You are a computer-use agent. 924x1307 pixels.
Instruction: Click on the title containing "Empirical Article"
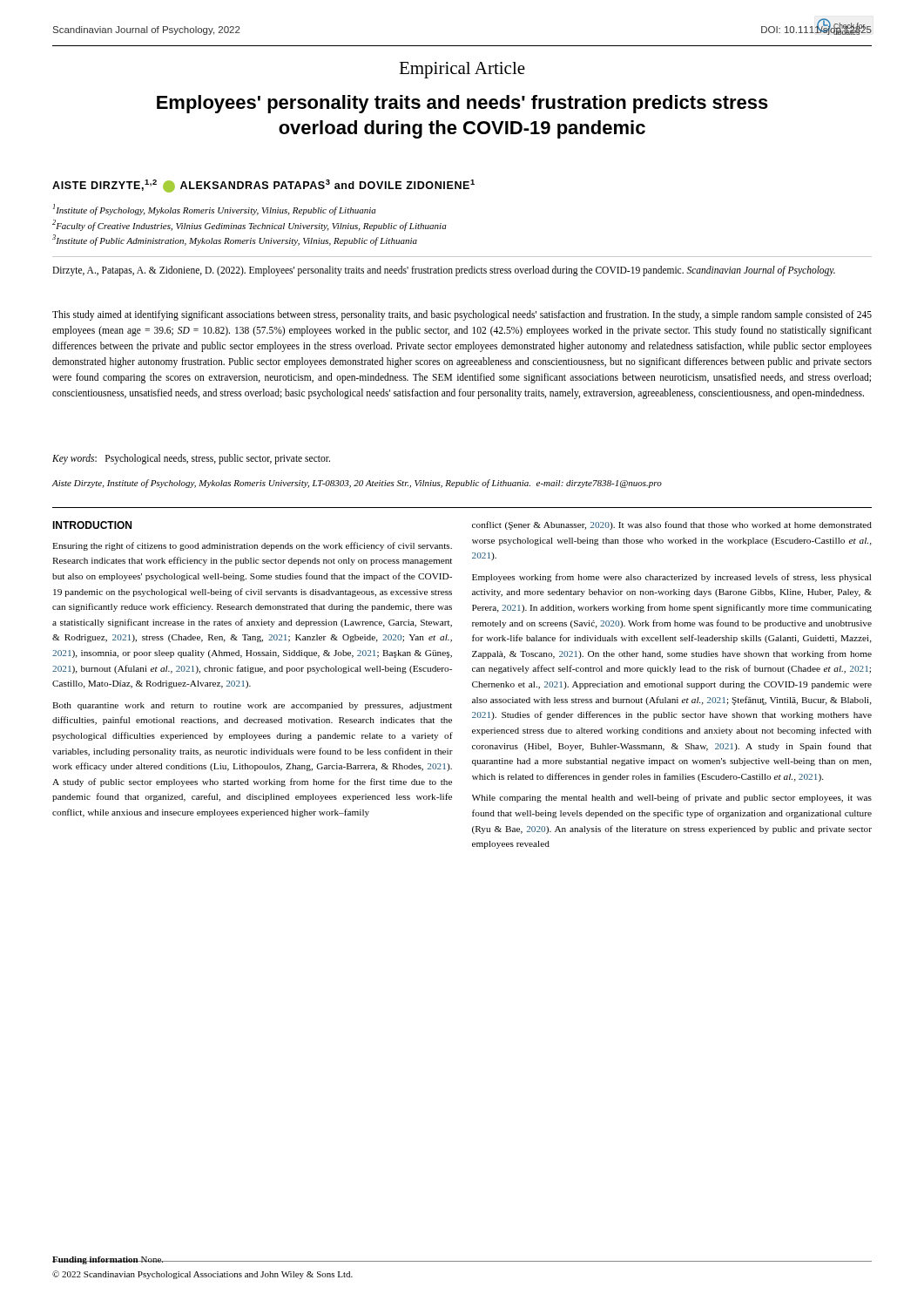[462, 68]
